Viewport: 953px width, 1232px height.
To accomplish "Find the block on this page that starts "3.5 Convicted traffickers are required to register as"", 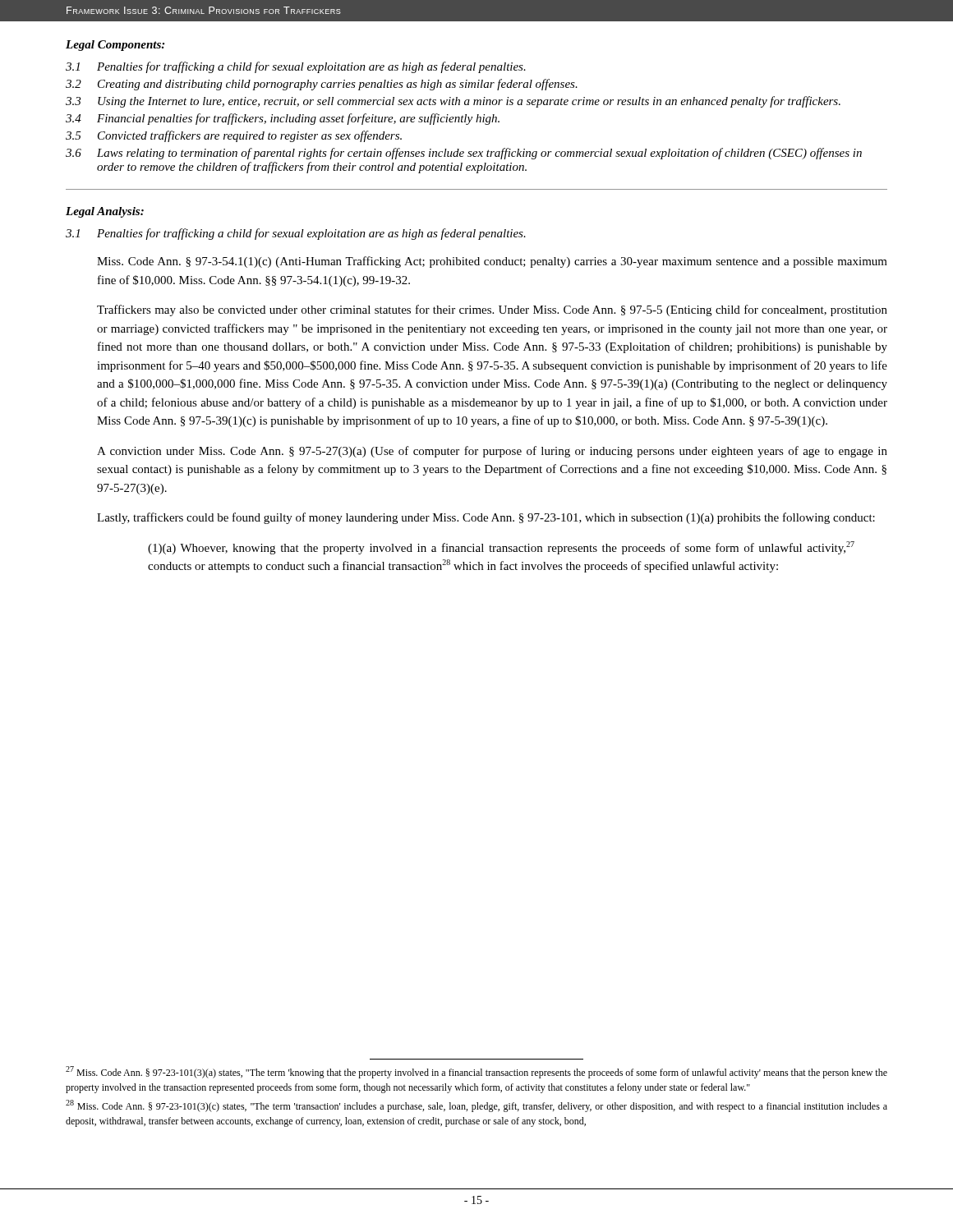I will (234, 136).
